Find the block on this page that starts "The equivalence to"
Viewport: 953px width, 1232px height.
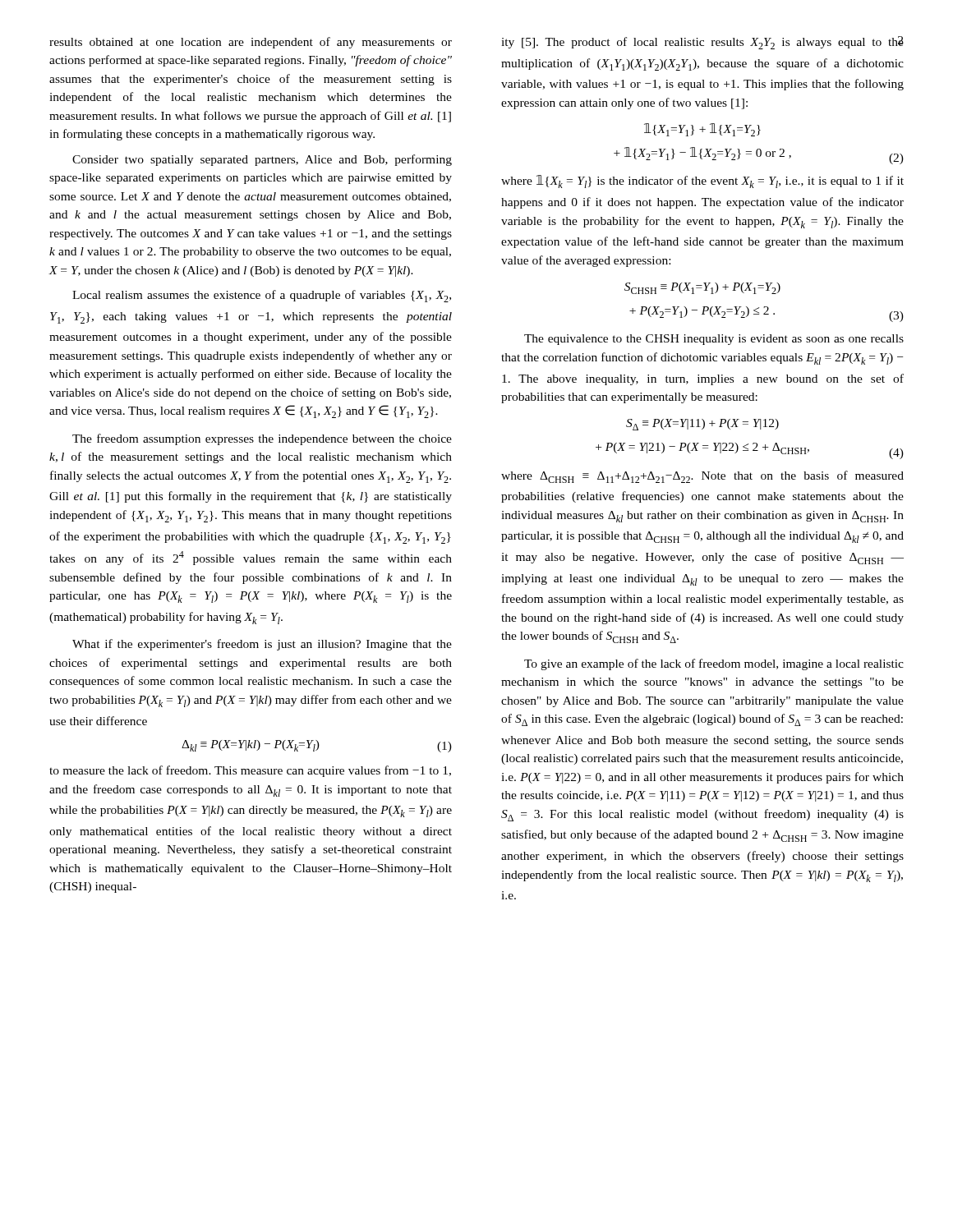702,368
